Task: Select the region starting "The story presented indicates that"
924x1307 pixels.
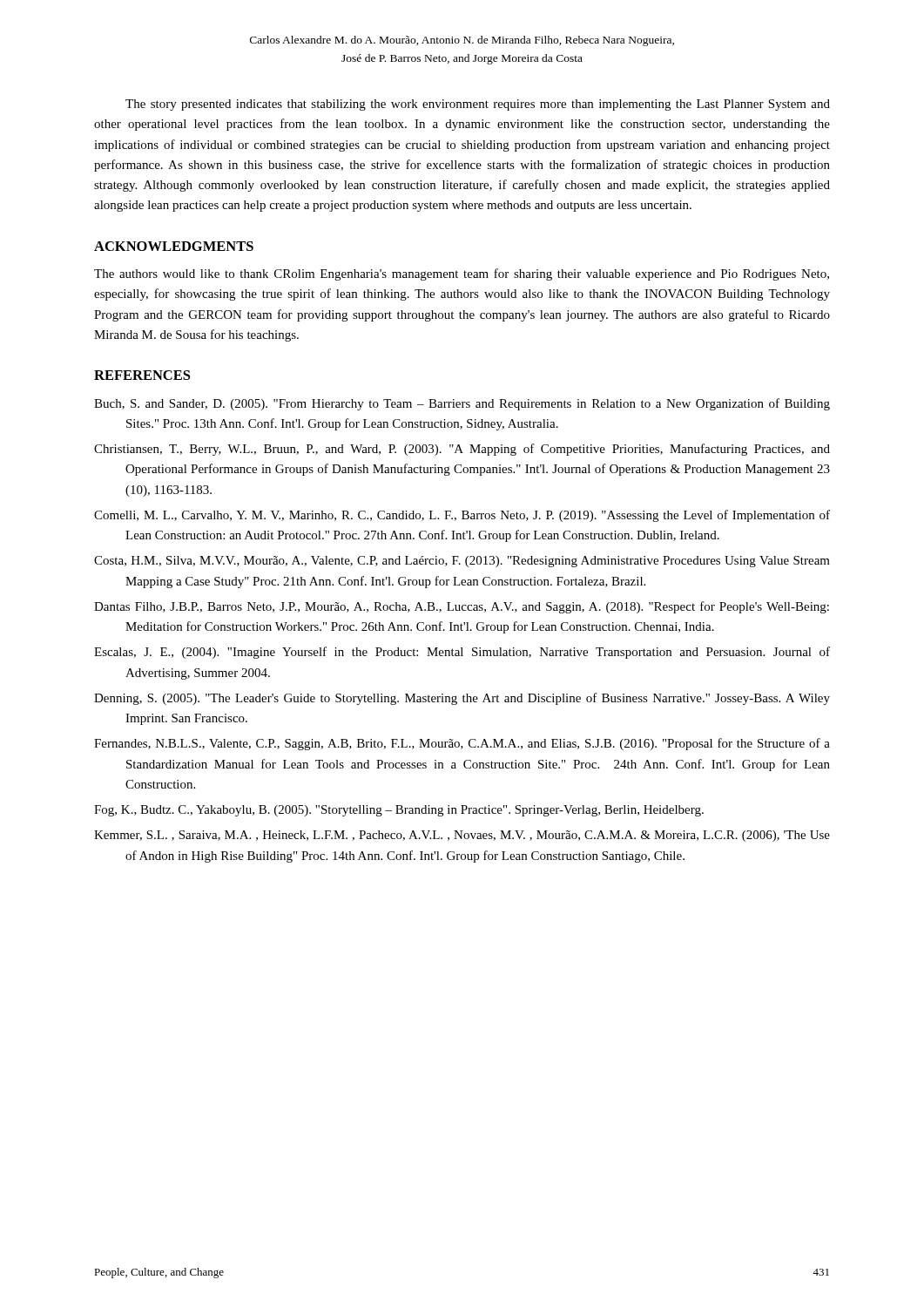Action: click(x=462, y=155)
